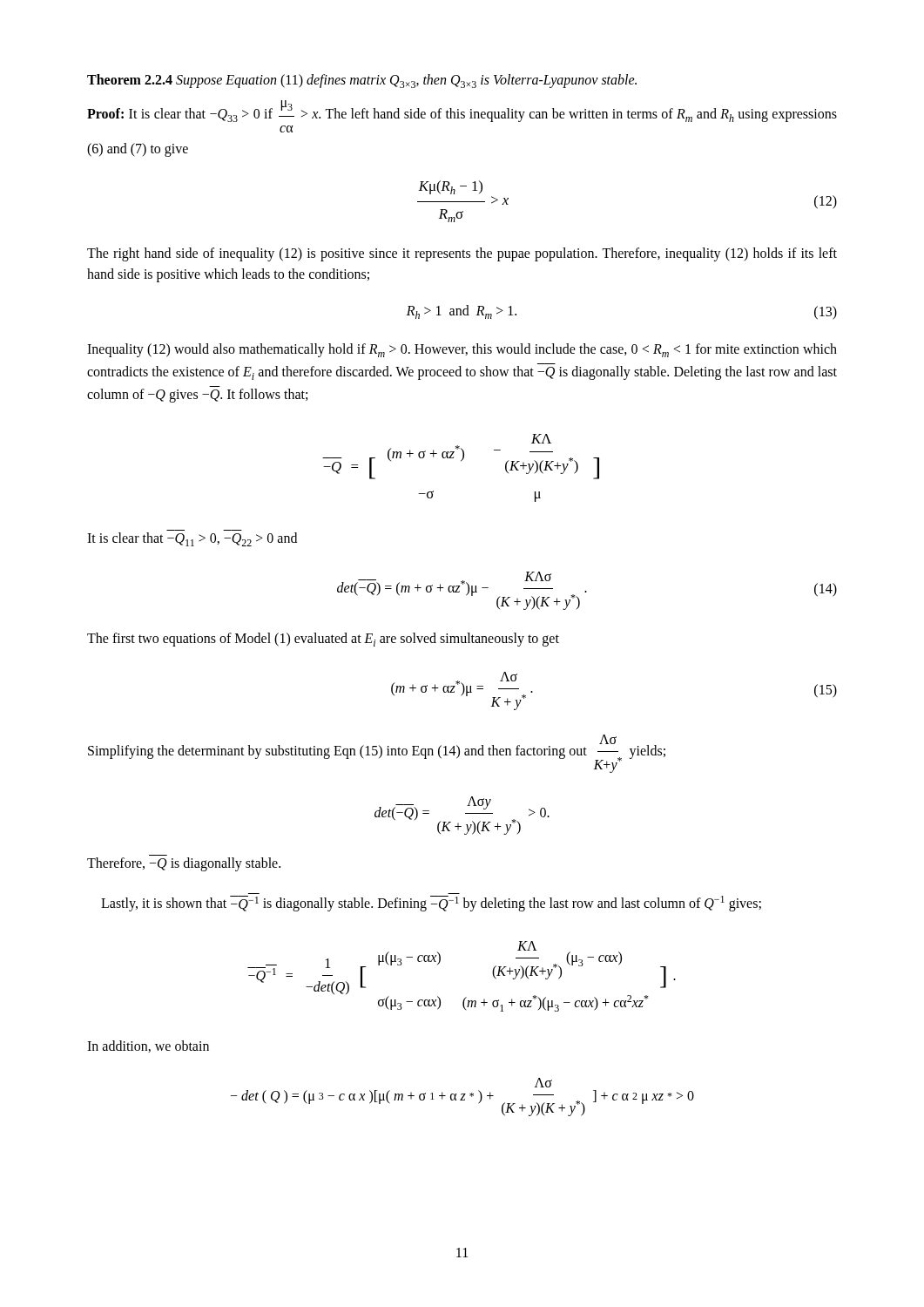Select the formula with the text "−Q = [ (m +"
This screenshot has height=1307, width=924.
tap(462, 467)
